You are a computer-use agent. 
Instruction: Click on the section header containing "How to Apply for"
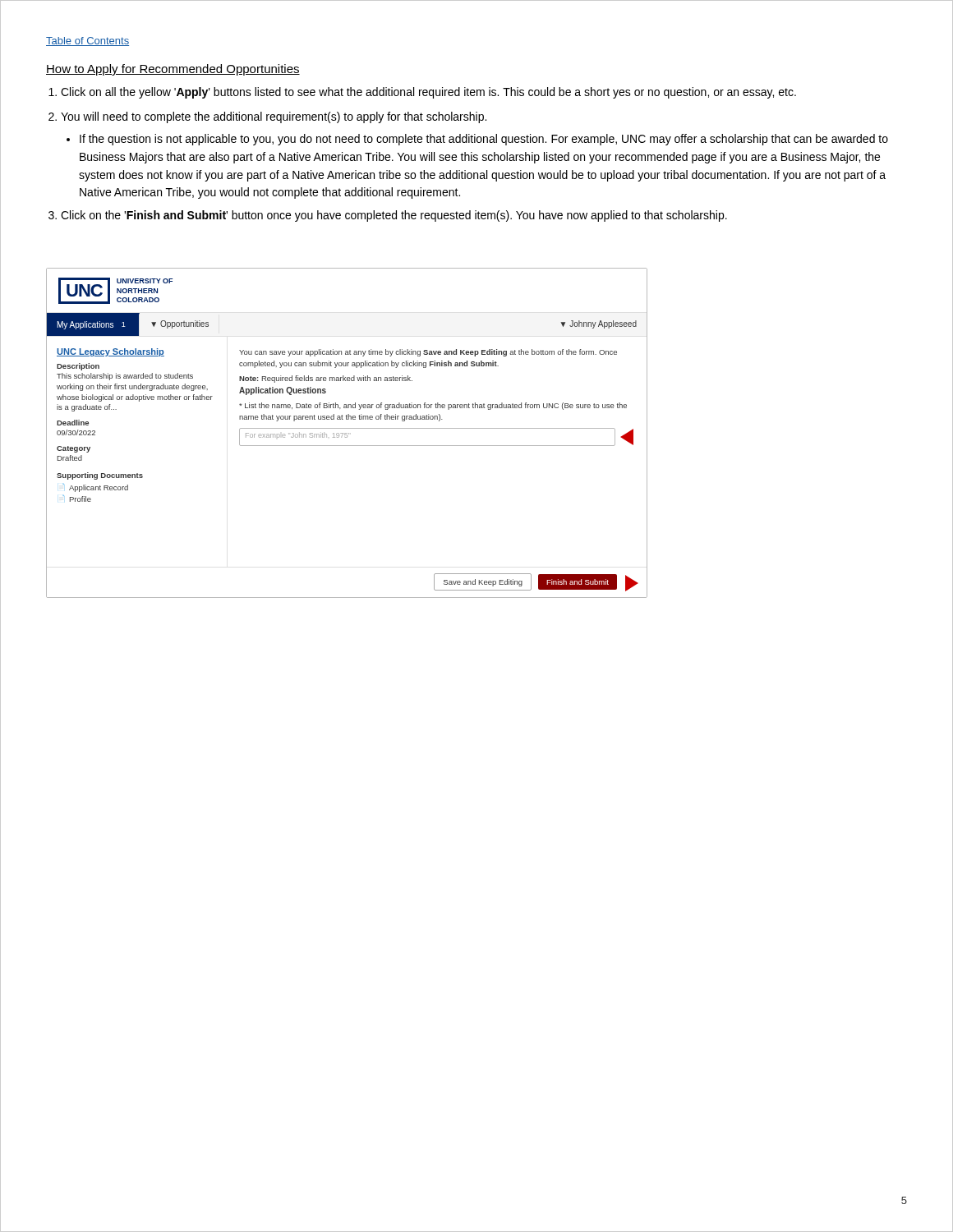point(173,69)
